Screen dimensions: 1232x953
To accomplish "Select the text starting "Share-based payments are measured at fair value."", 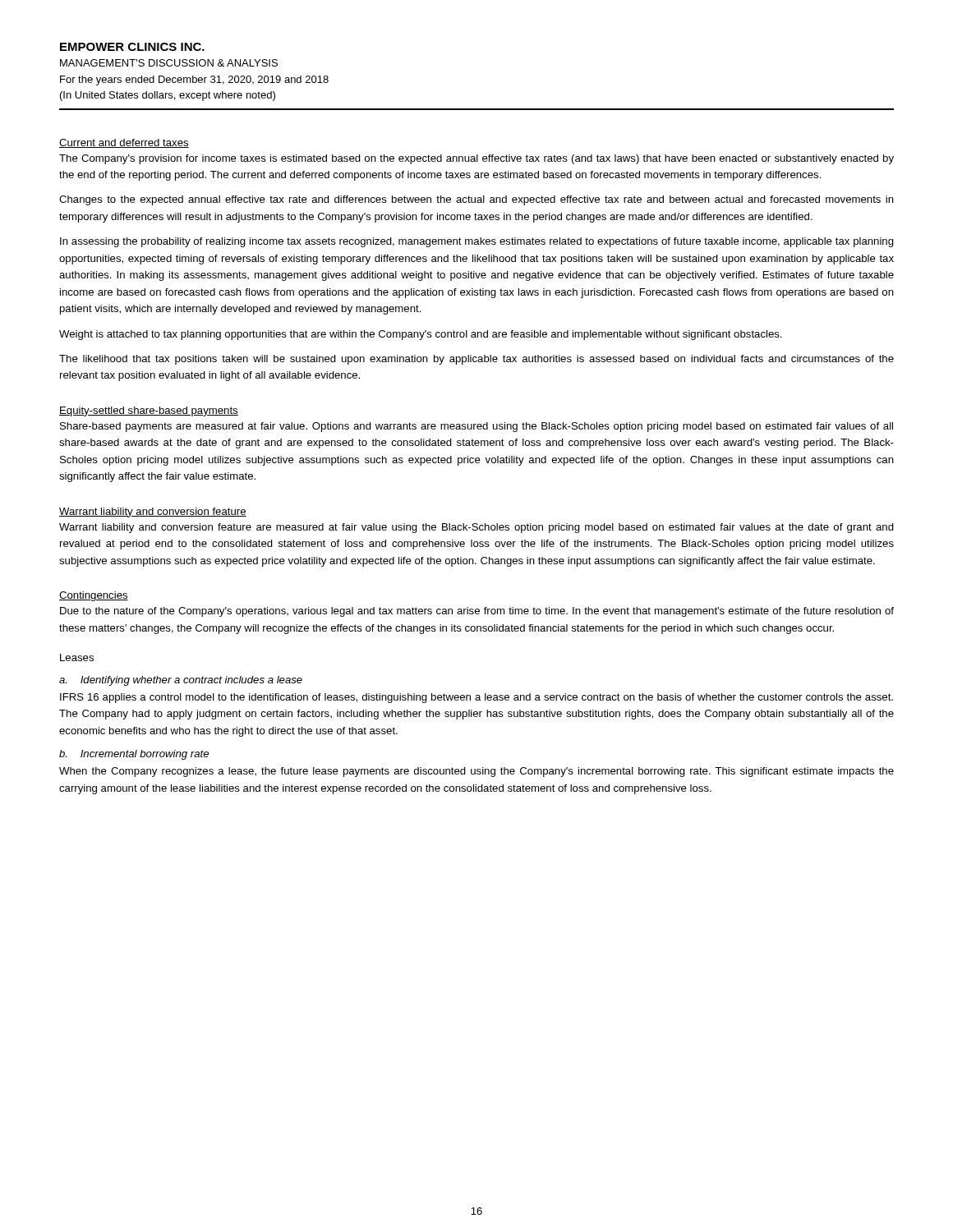I will coord(476,451).
